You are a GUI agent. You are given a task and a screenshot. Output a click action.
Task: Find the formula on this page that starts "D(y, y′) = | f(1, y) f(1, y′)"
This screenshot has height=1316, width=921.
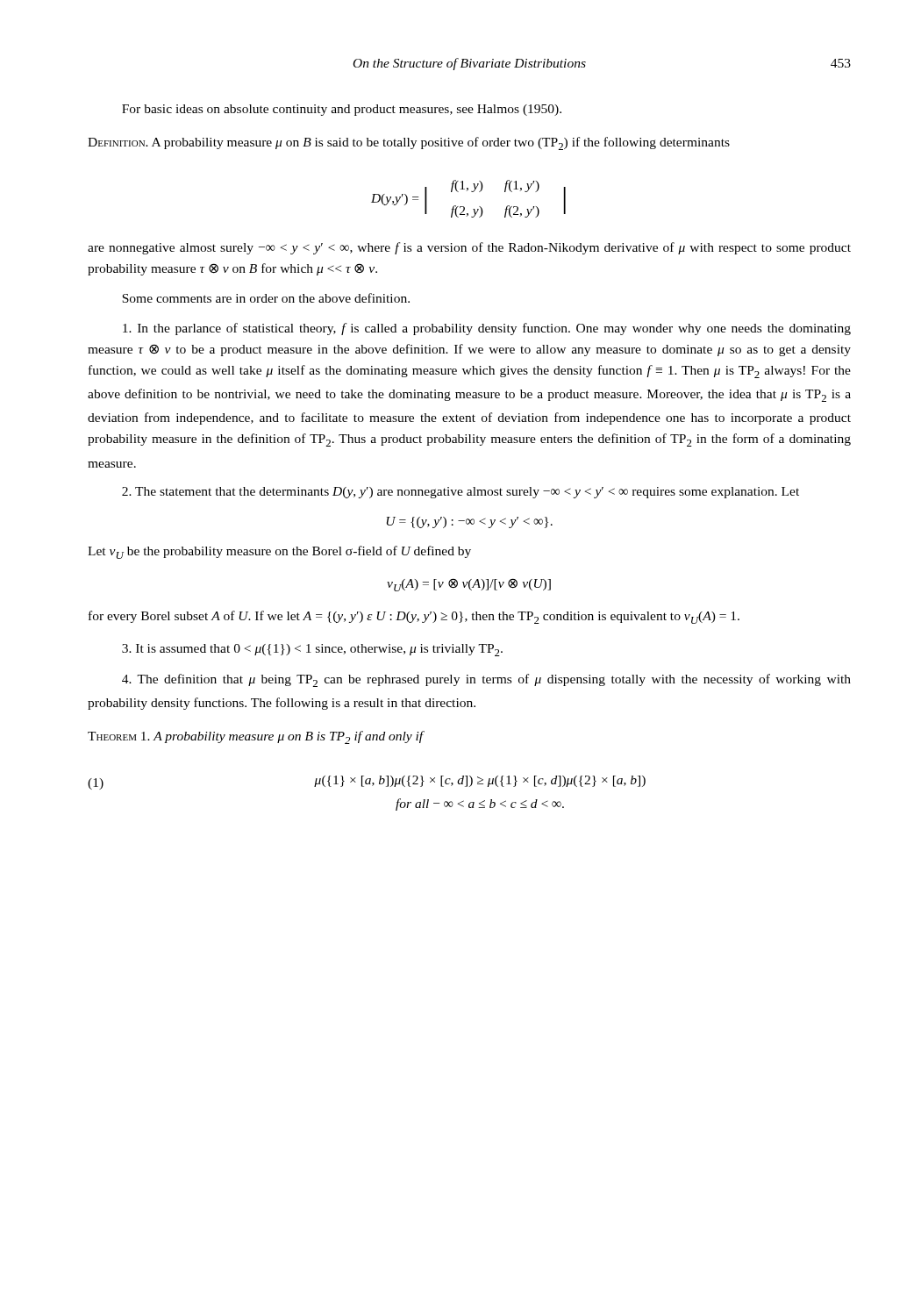(469, 198)
